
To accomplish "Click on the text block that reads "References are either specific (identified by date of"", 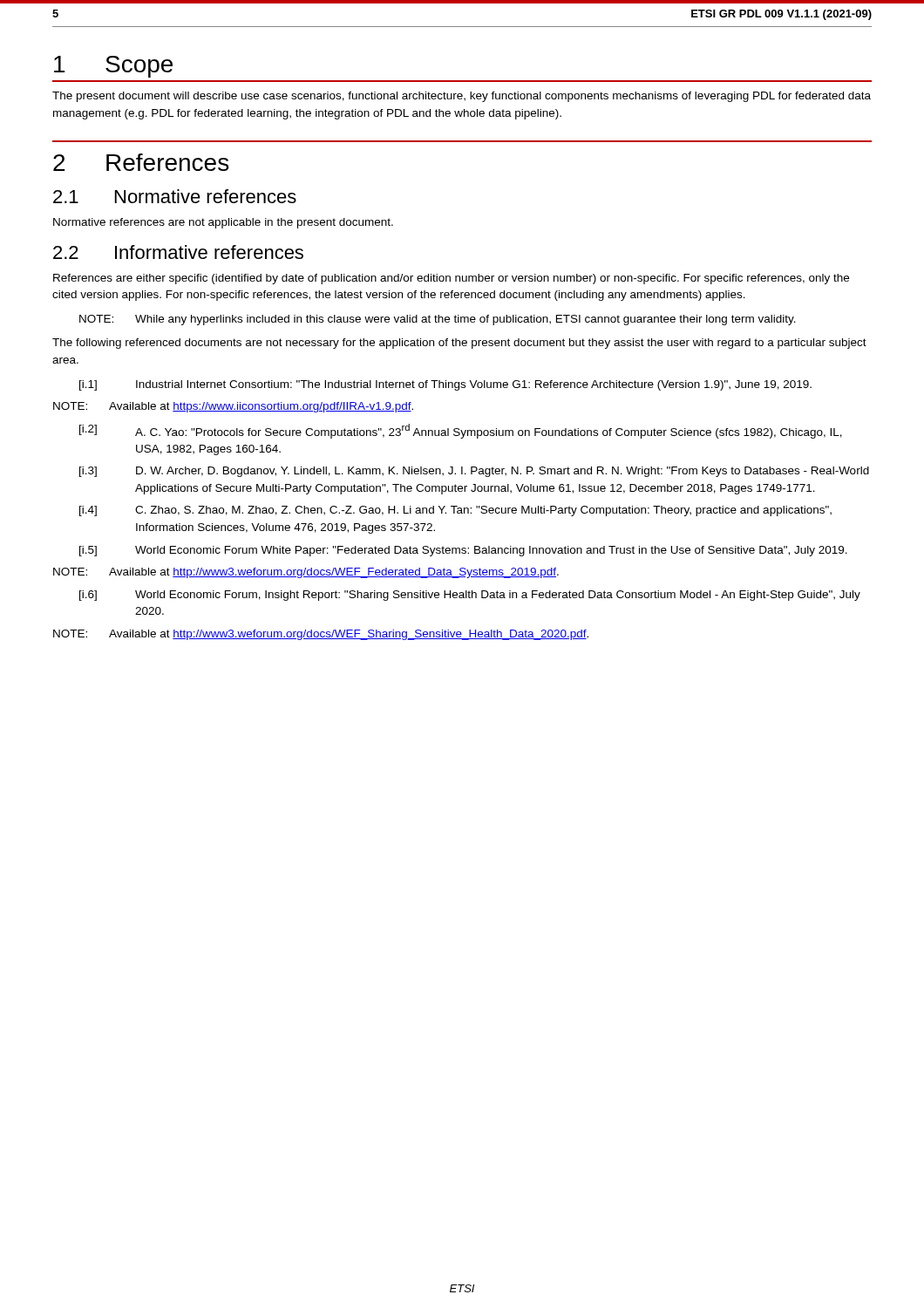I will [462, 286].
